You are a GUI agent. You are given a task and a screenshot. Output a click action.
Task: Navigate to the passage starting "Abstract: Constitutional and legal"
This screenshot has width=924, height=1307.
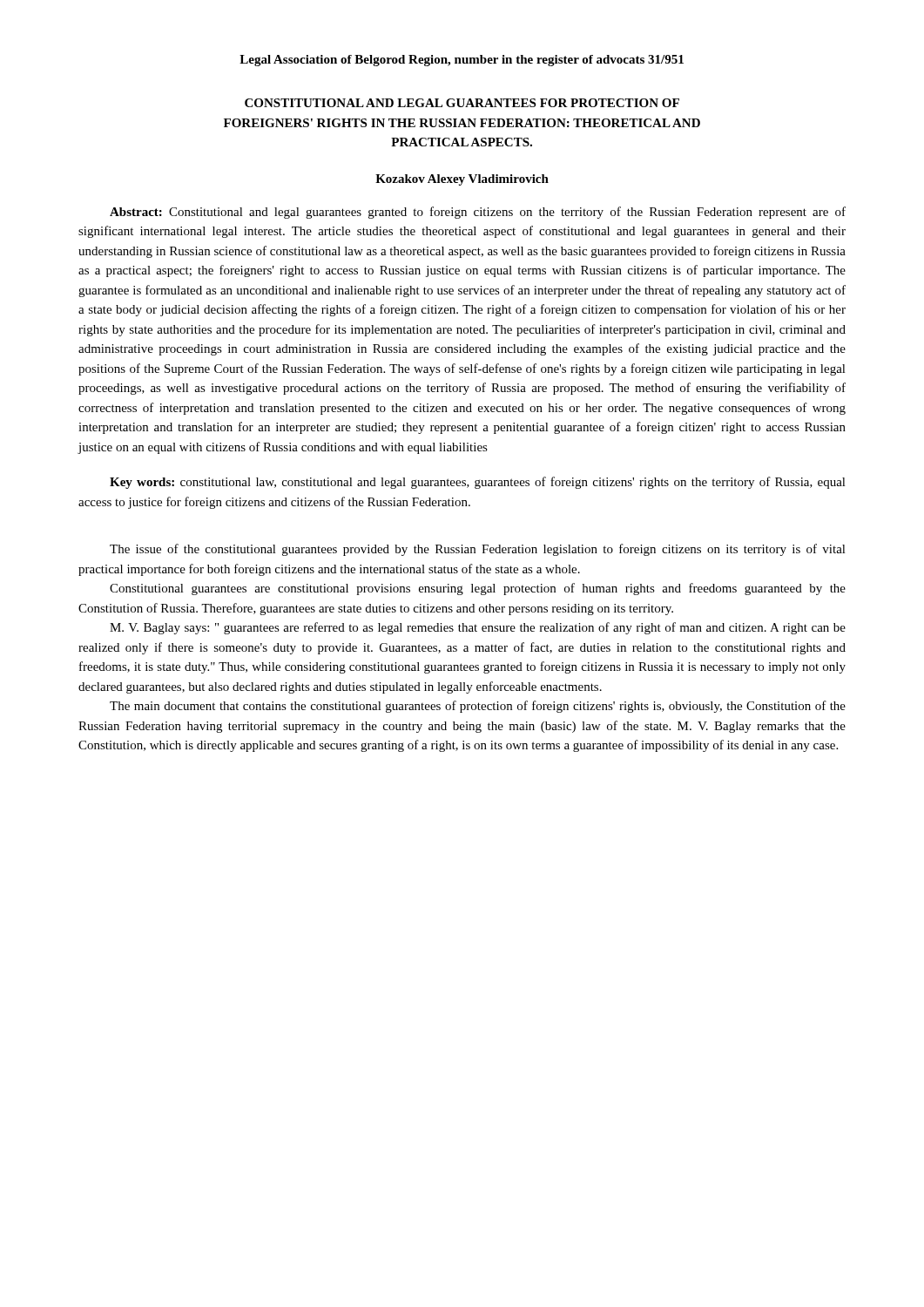coord(462,329)
